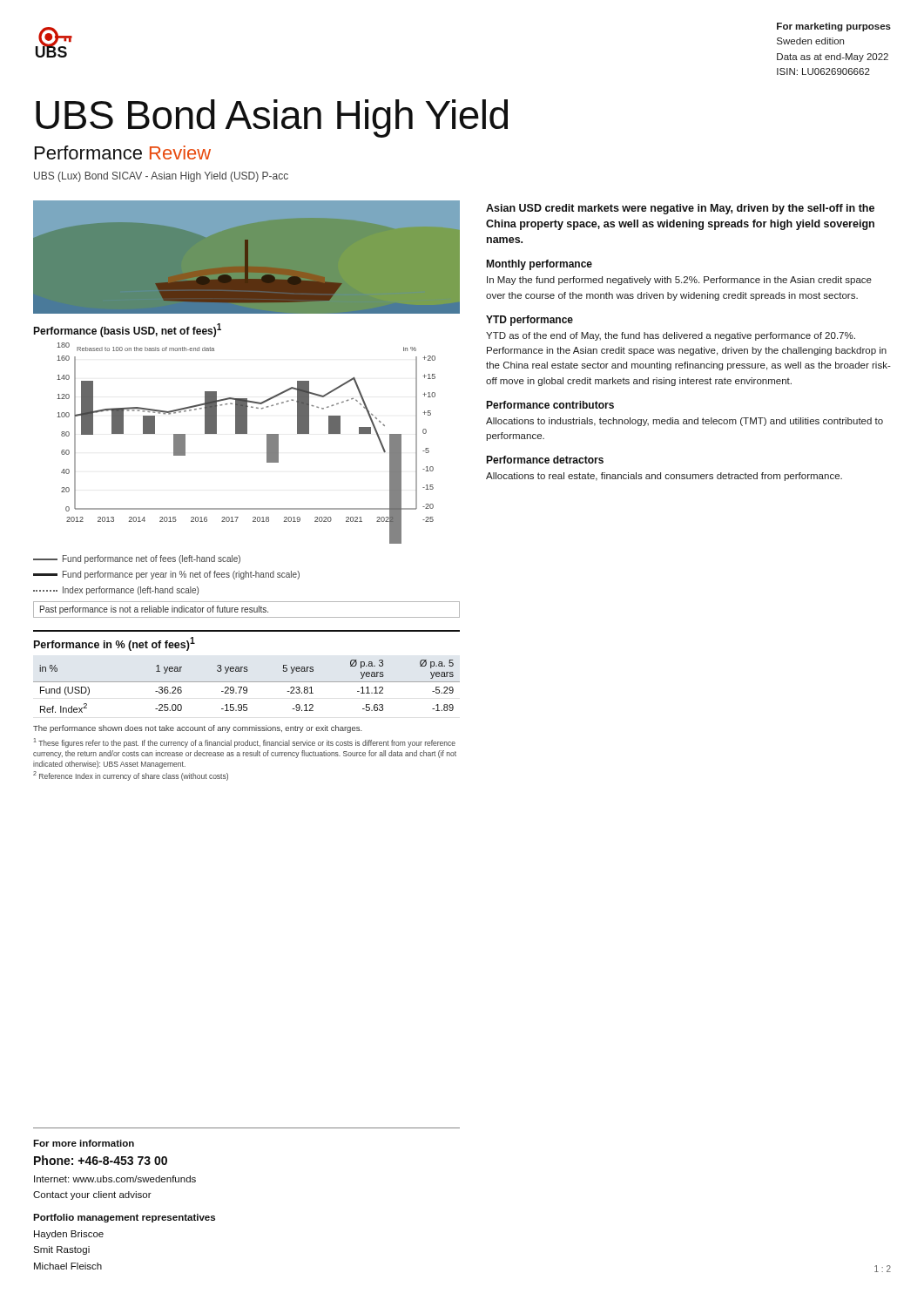Locate the logo
Screen dimensions: 1307x924
pos(68,40)
